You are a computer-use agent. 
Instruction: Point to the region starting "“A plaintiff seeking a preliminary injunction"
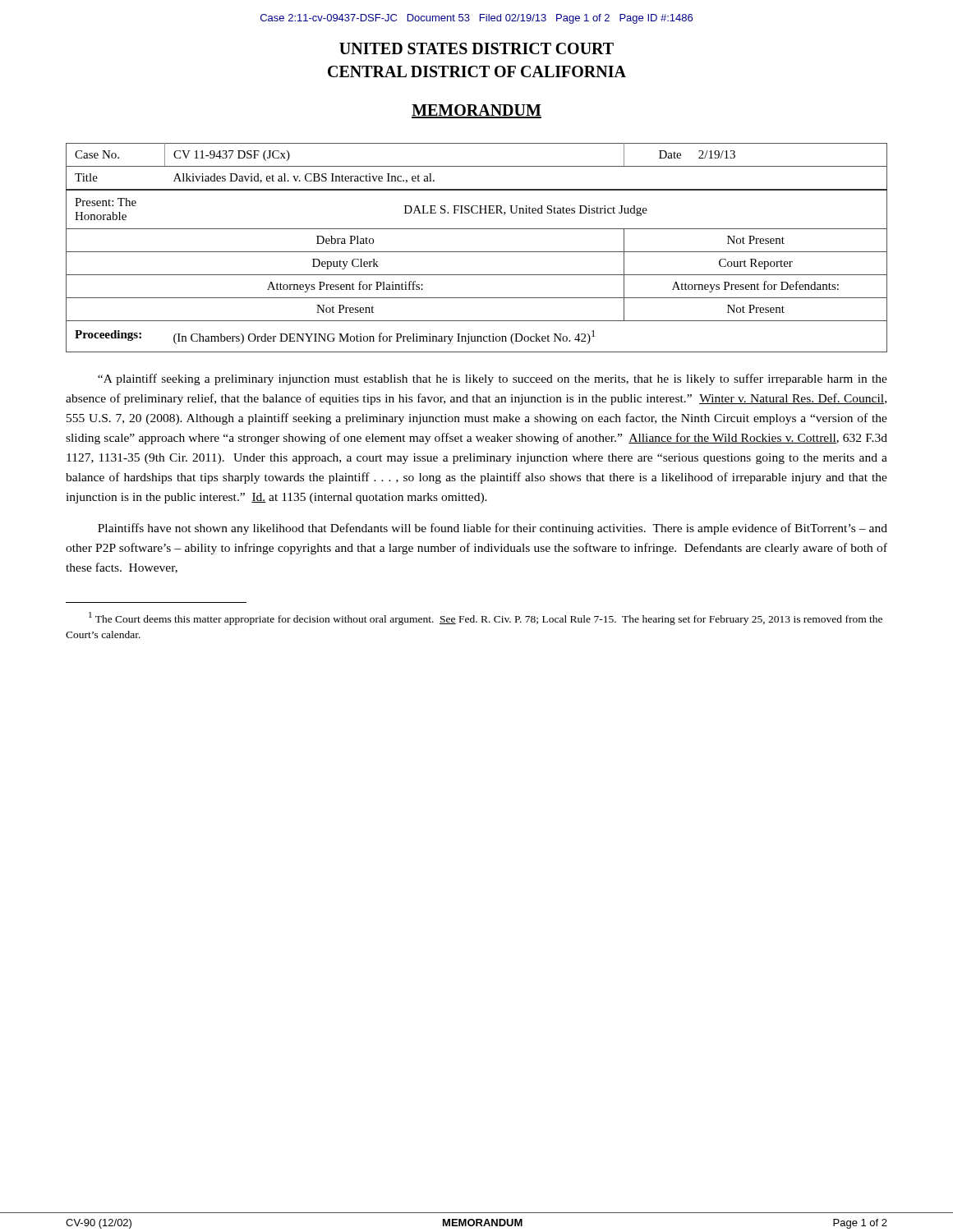tap(476, 437)
